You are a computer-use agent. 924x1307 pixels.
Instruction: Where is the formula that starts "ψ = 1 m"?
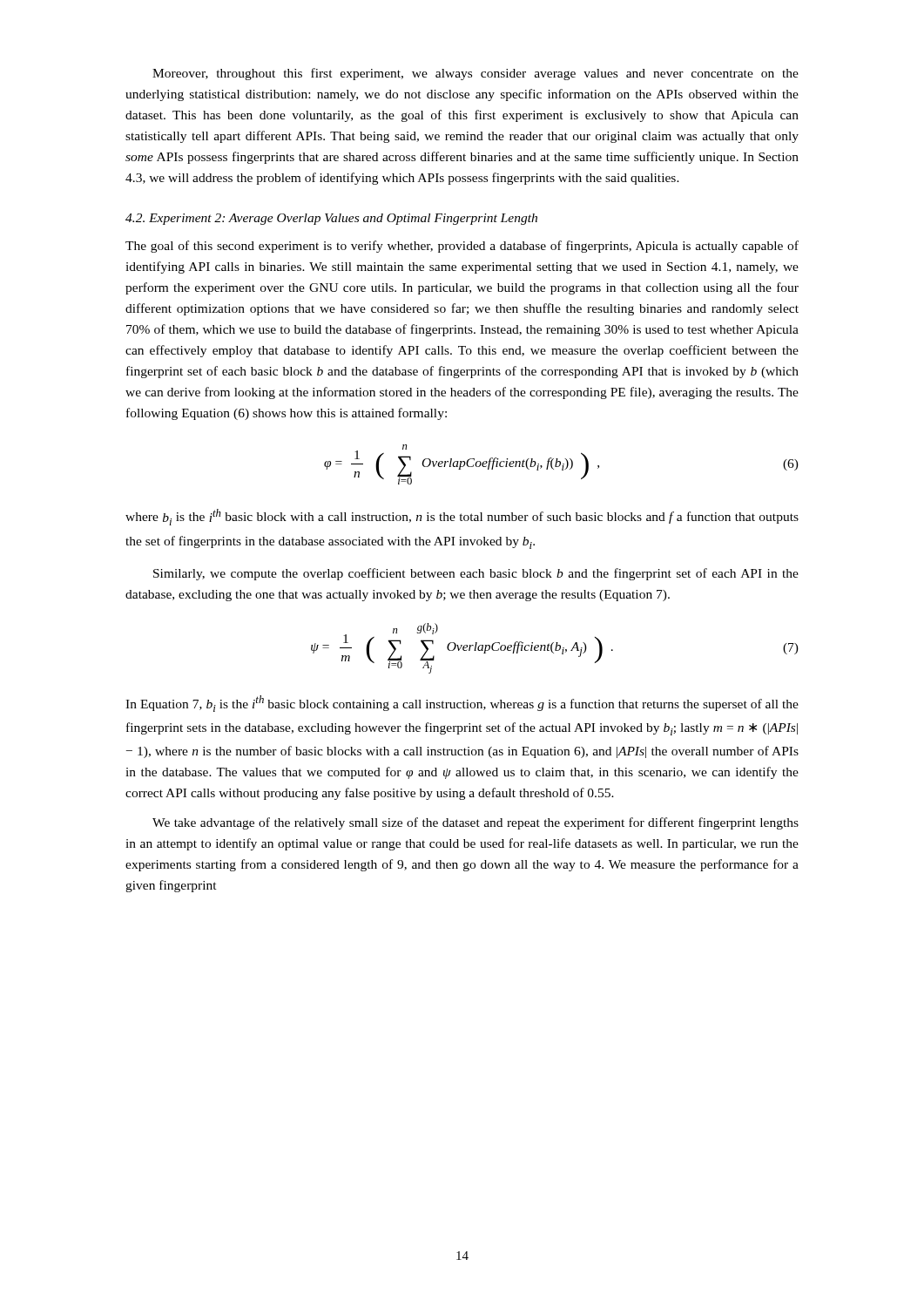click(x=462, y=648)
